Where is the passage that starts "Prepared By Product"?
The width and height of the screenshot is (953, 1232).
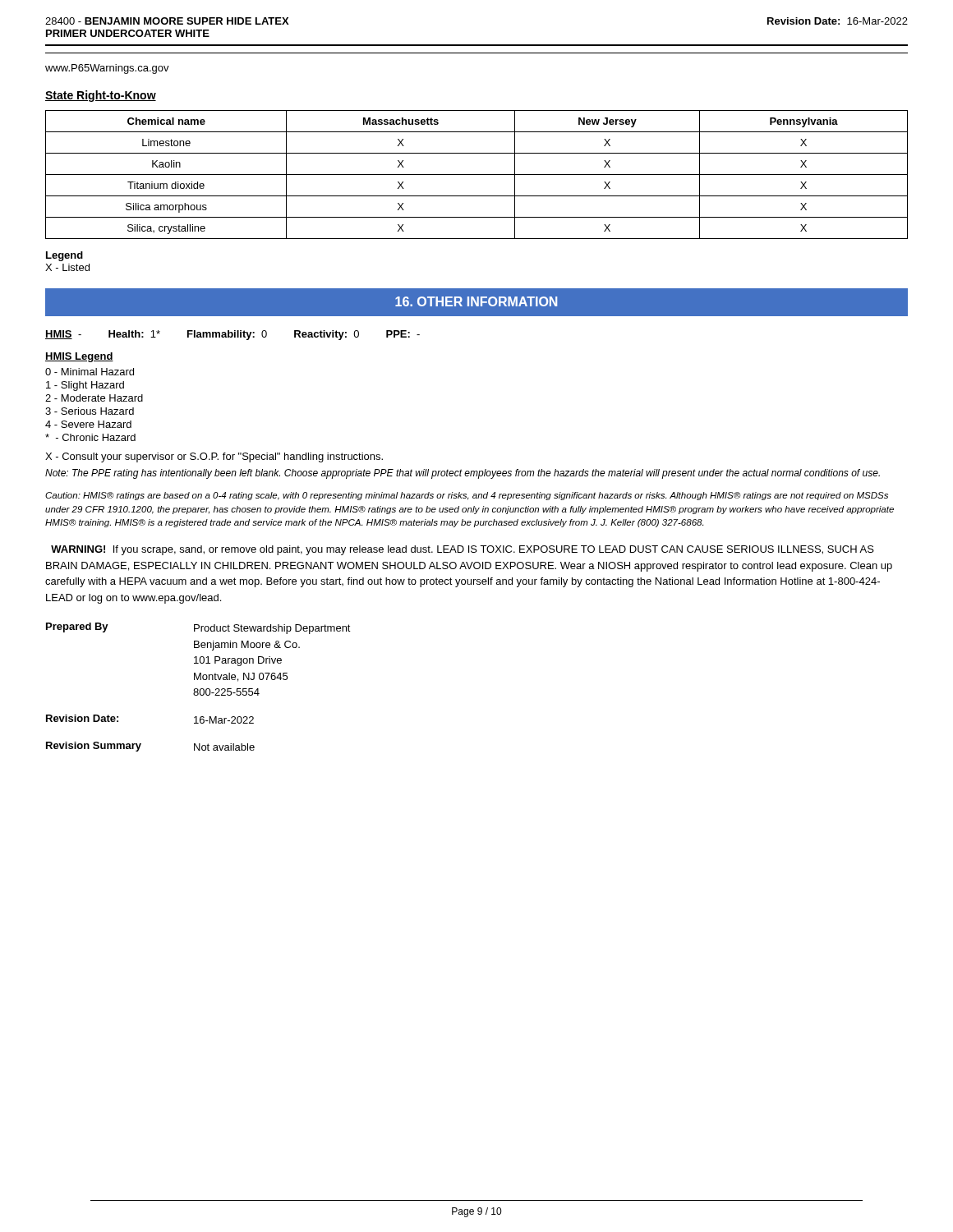click(x=198, y=628)
